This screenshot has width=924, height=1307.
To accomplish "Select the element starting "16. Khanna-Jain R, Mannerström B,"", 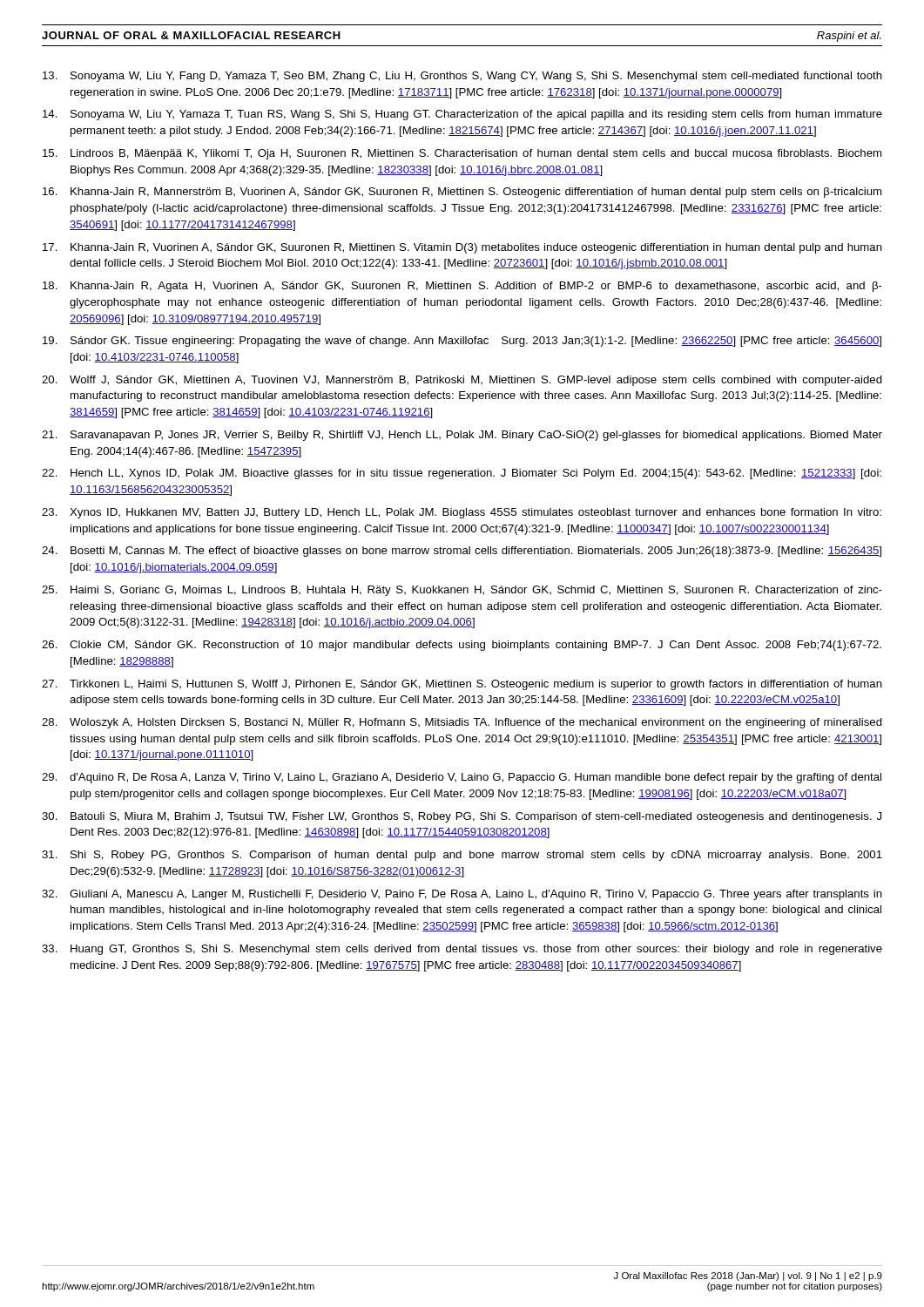I will (x=462, y=209).
